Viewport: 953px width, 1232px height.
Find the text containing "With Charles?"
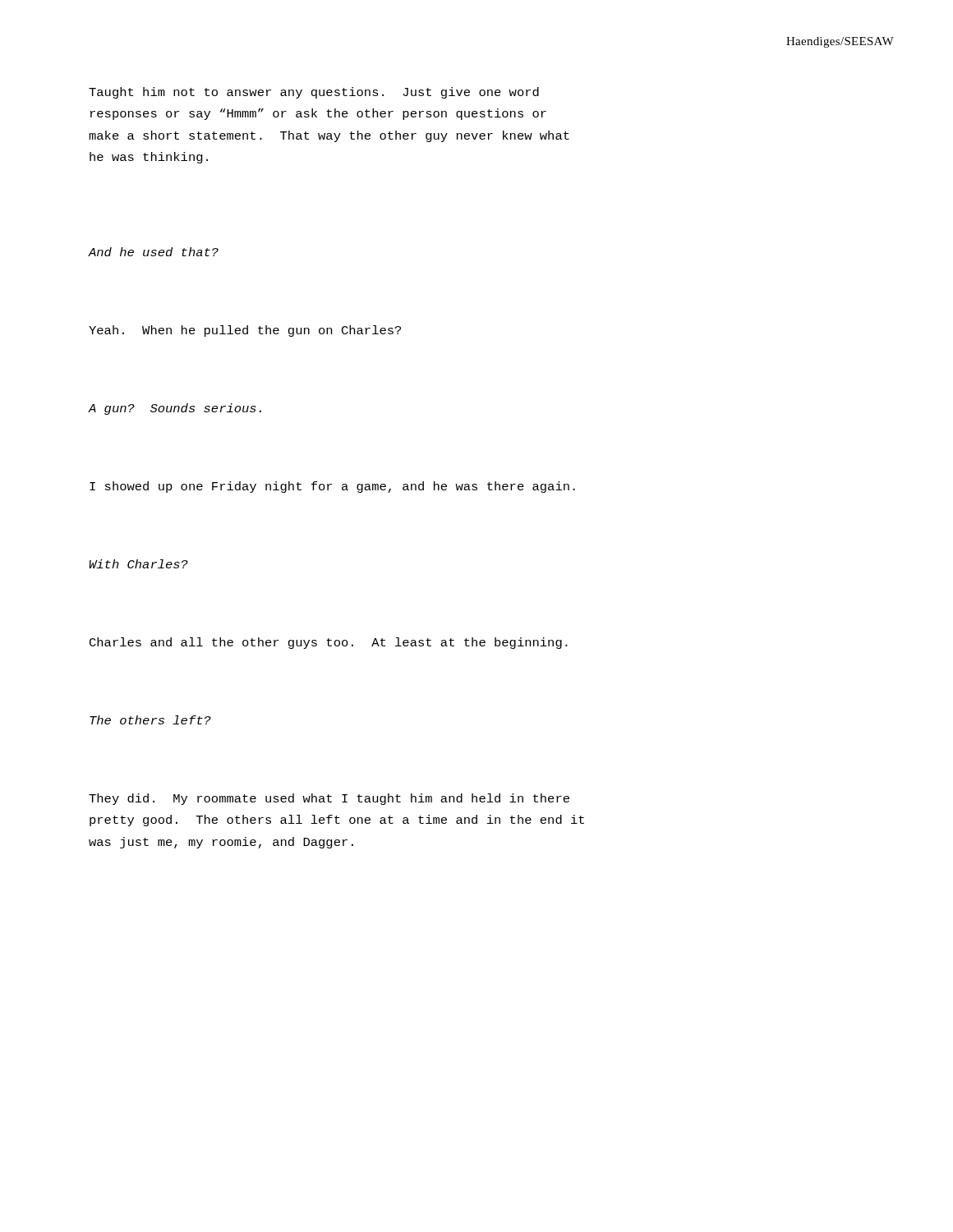[138, 565]
